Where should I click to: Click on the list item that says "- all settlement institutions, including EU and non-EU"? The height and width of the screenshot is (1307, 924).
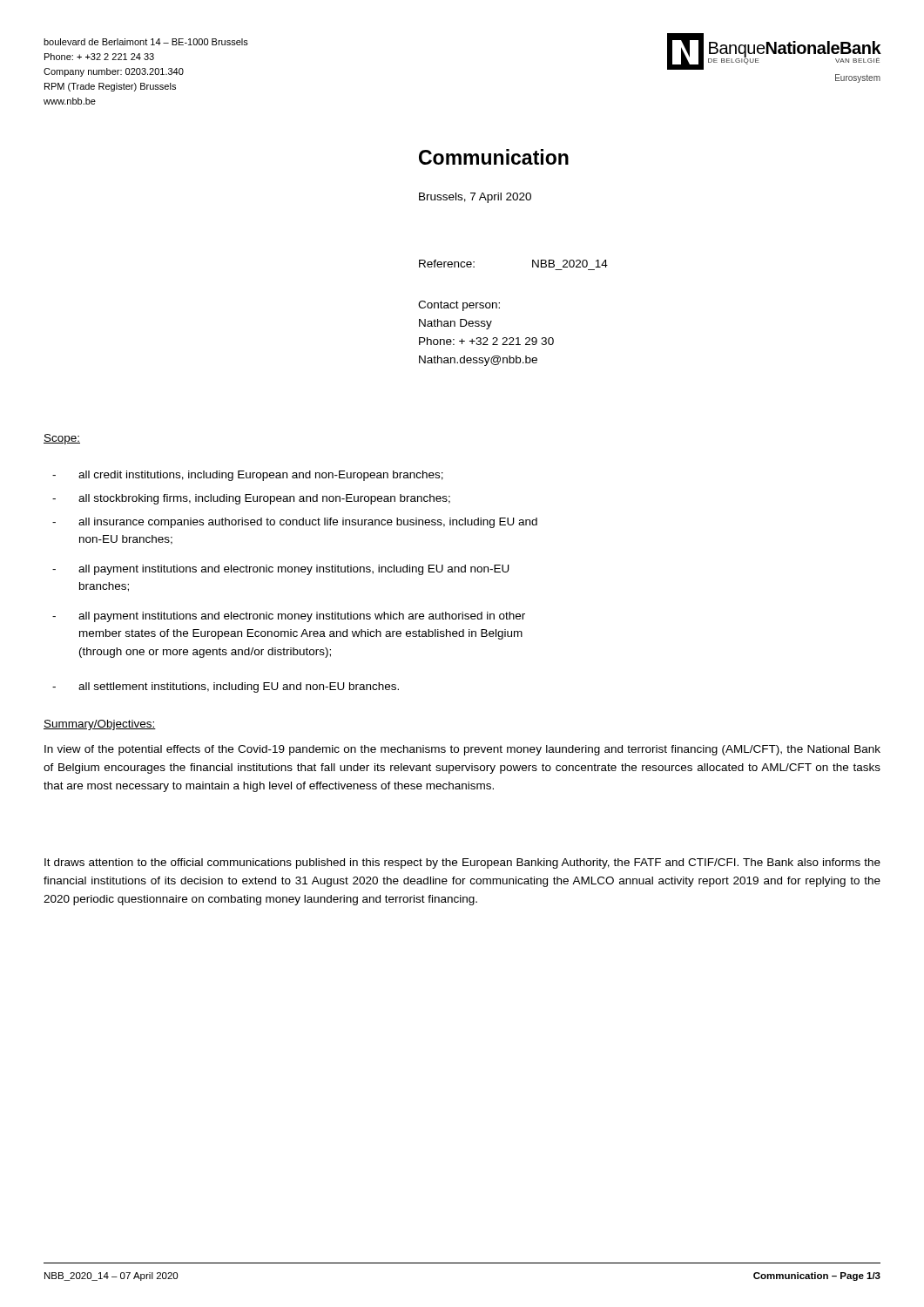coord(222,687)
